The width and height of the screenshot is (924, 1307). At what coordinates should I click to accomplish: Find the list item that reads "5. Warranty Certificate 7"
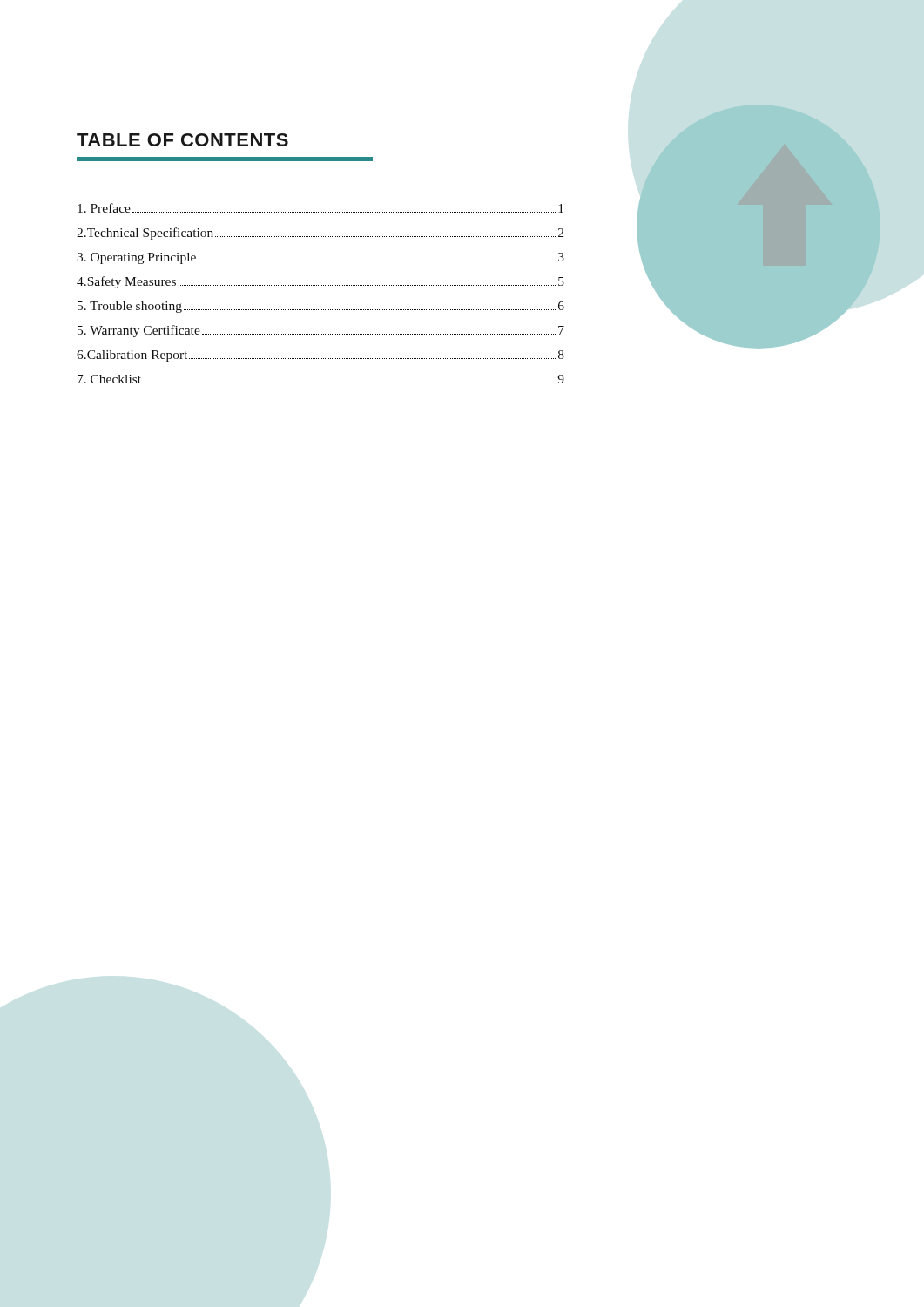[320, 330]
